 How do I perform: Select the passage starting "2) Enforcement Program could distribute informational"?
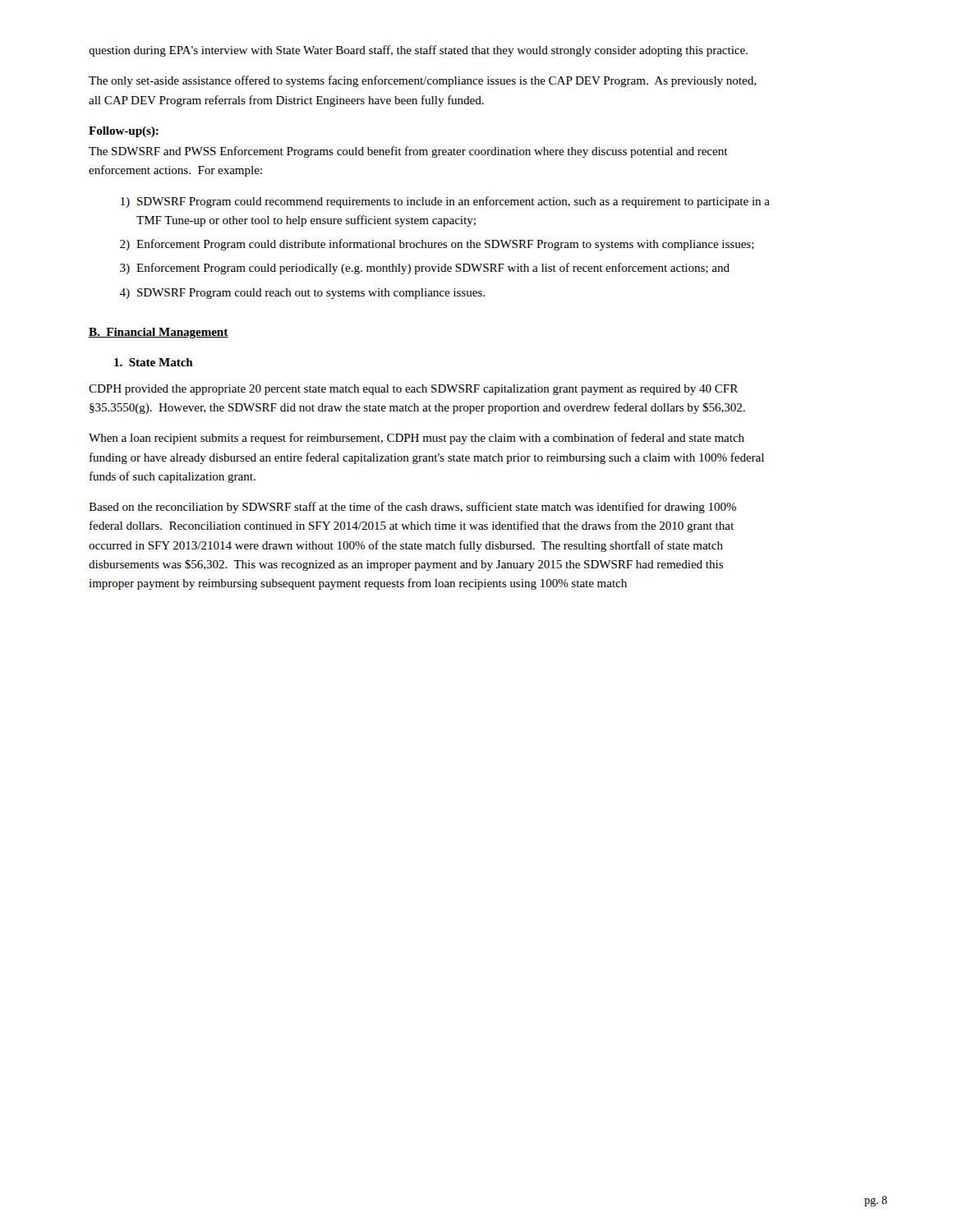[438, 244]
